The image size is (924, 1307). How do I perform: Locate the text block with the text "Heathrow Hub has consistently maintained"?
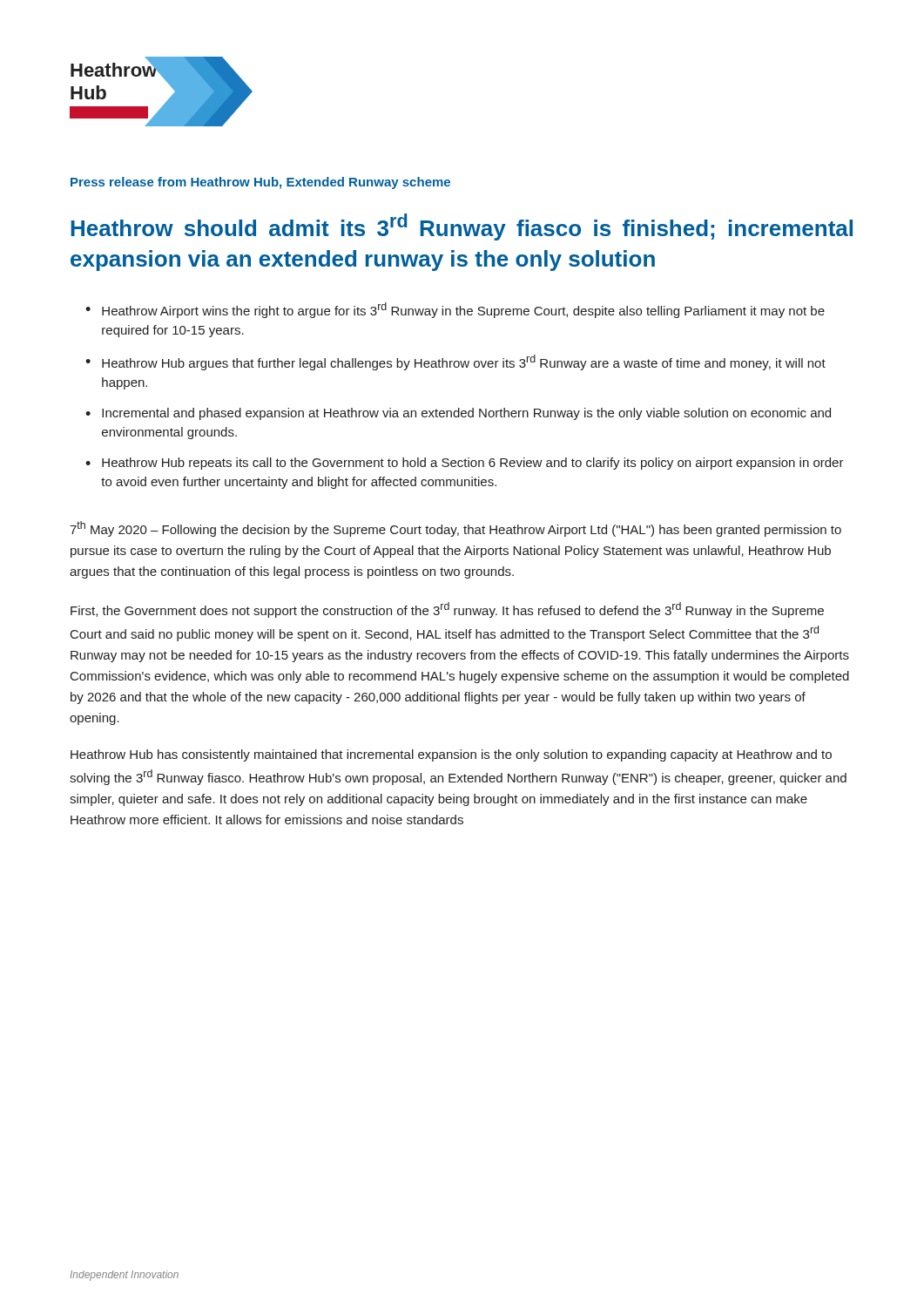pyautogui.click(x=458, y=787)
